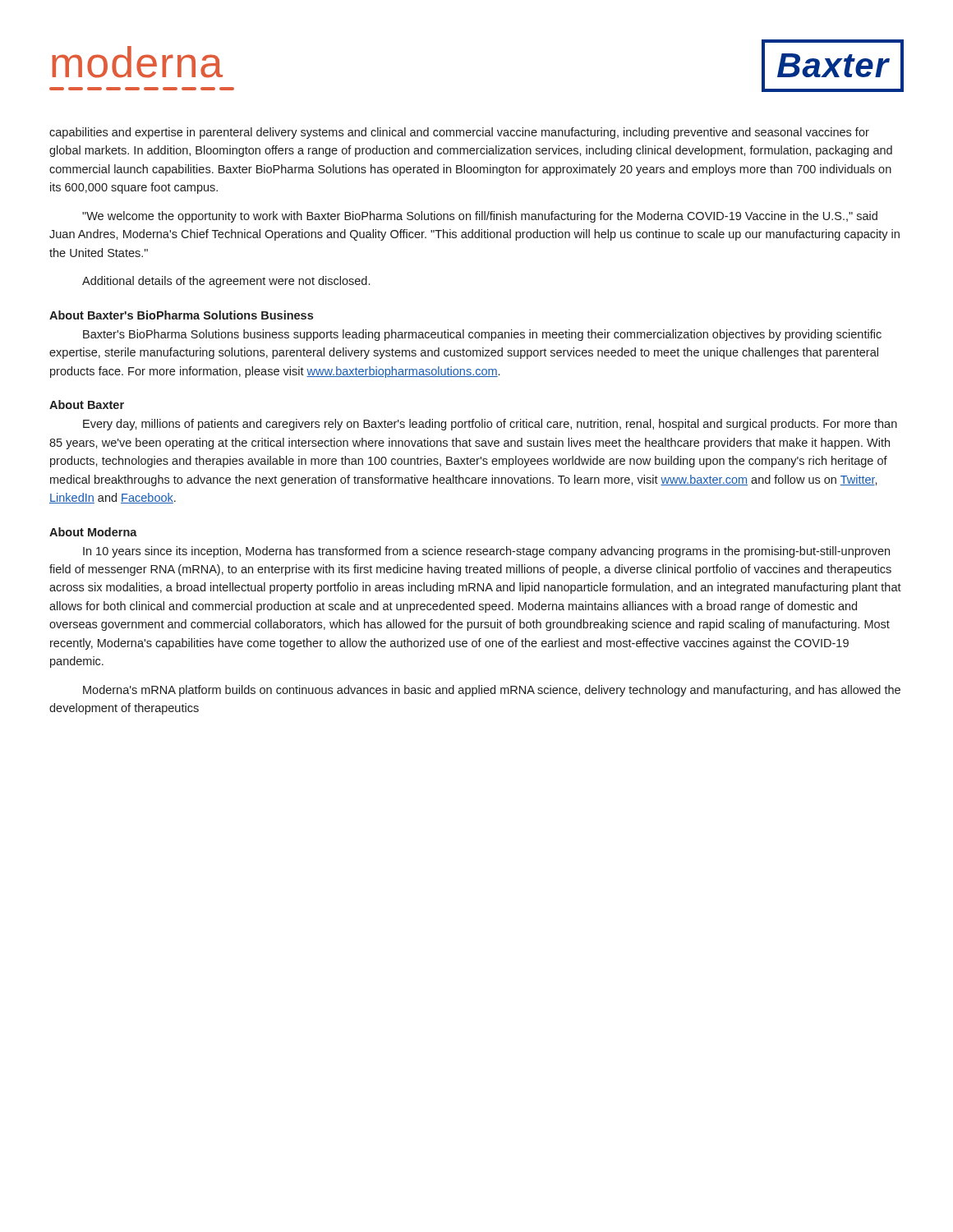Select the passage starting "Baxter's BioPharma Solutions"
This screenshot has width=953, height=1232.
click(x=476, y=353)
